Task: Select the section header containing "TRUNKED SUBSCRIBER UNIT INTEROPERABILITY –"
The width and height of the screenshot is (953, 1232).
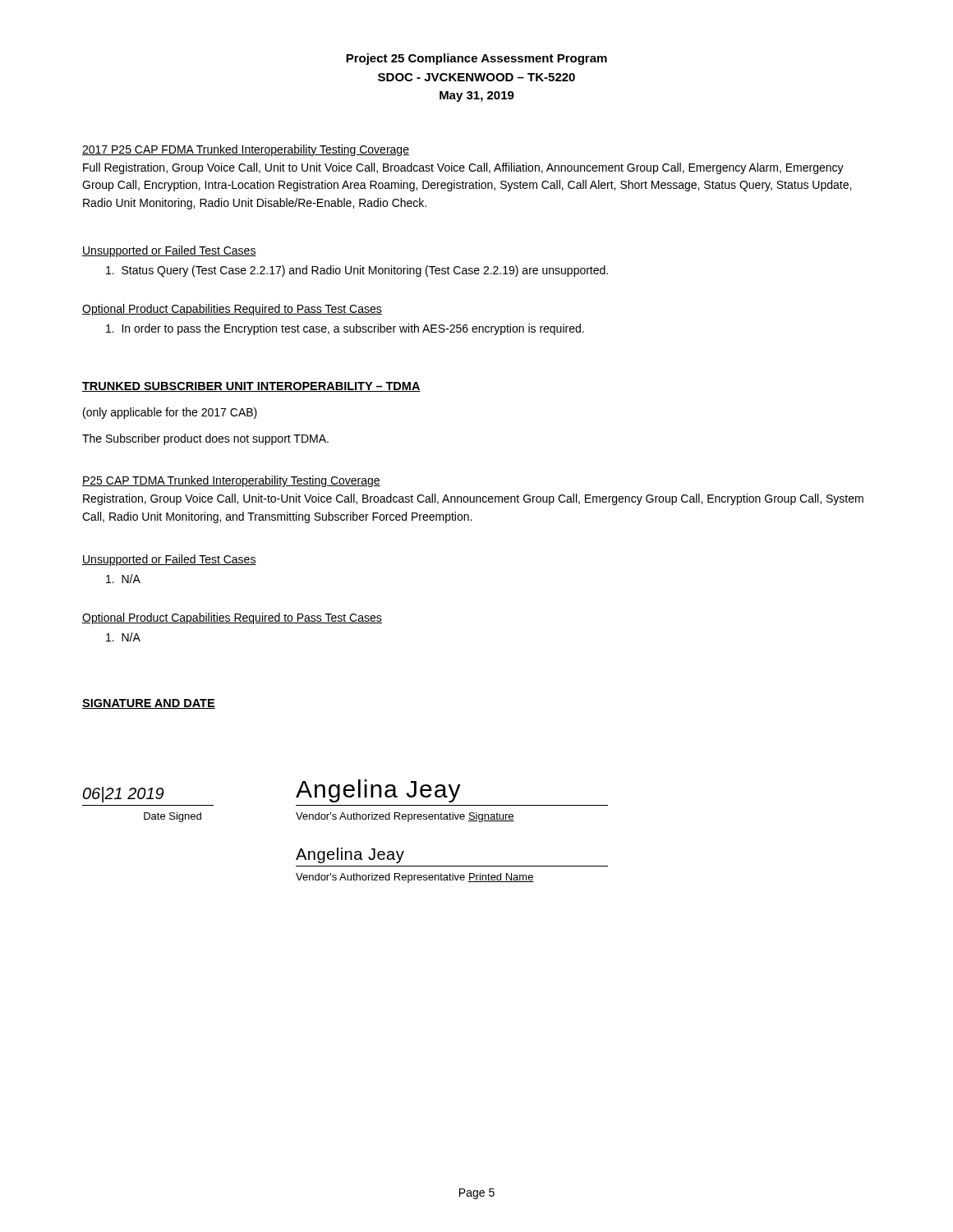Action: pyautogui.click(x=251, y=386)
